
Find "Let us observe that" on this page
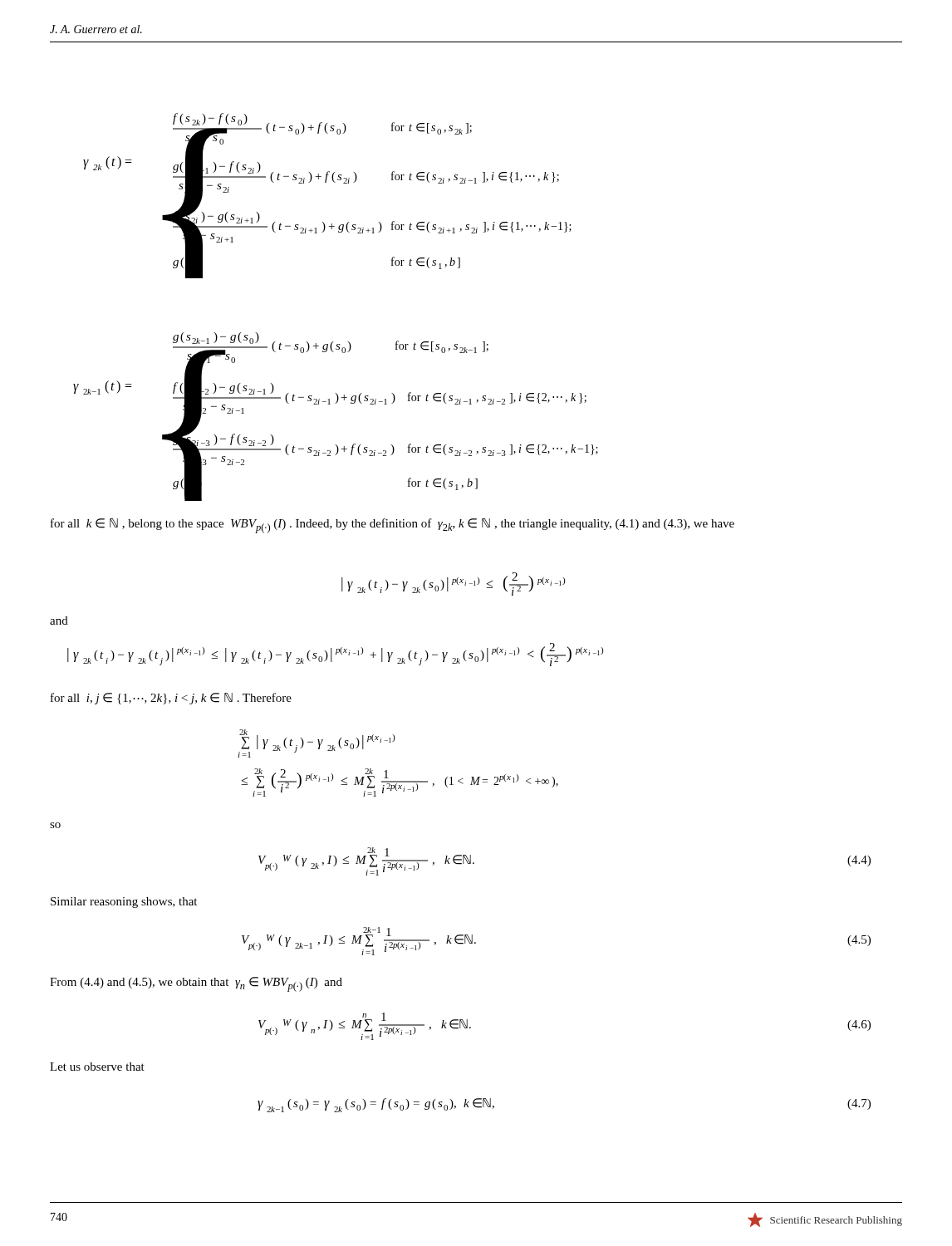tap(97, 1067)
